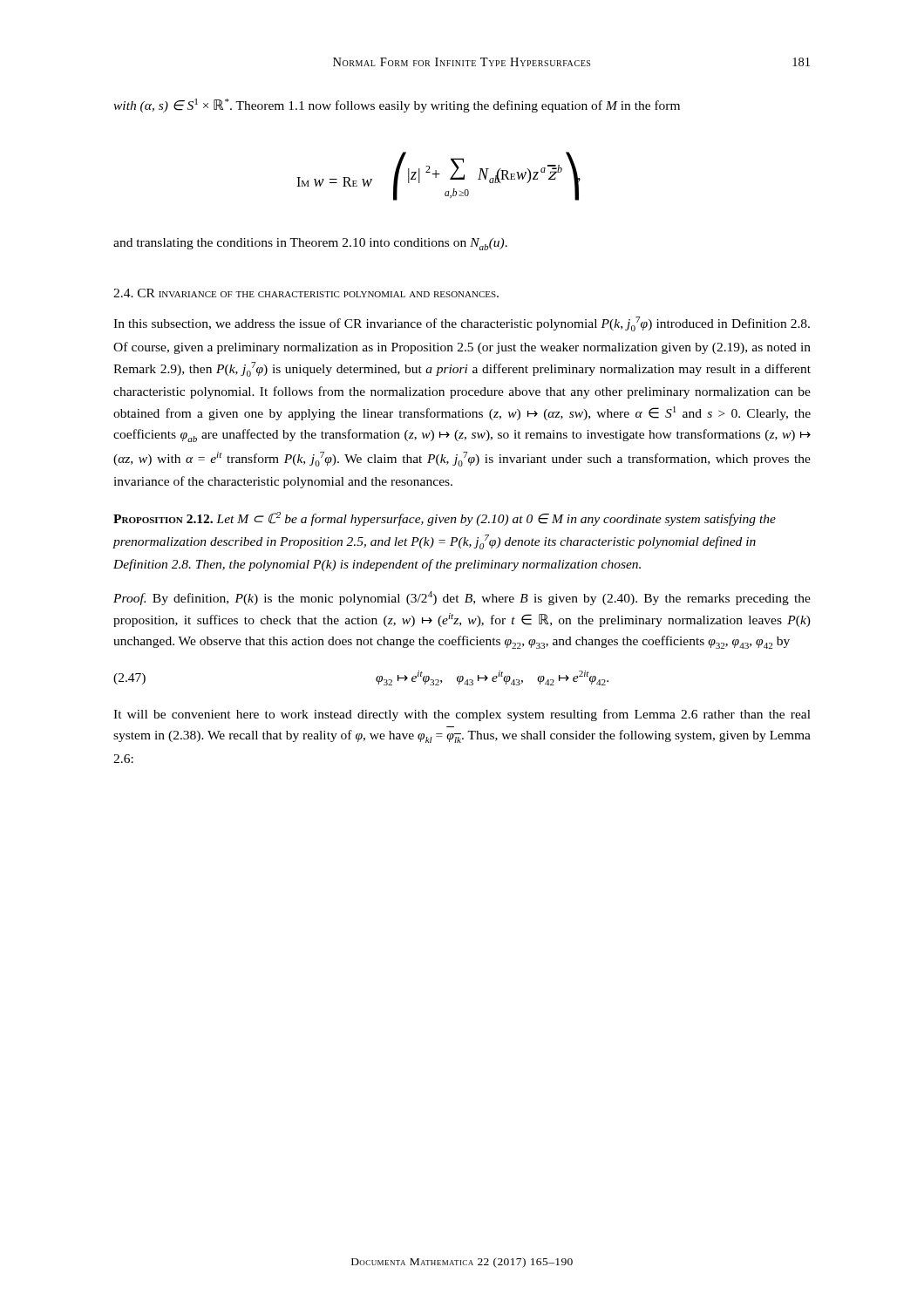Where is the passage that starts "It will be convenient here to"?
The height and width of the screenshot is (1308, 924).
click(462, 736)
